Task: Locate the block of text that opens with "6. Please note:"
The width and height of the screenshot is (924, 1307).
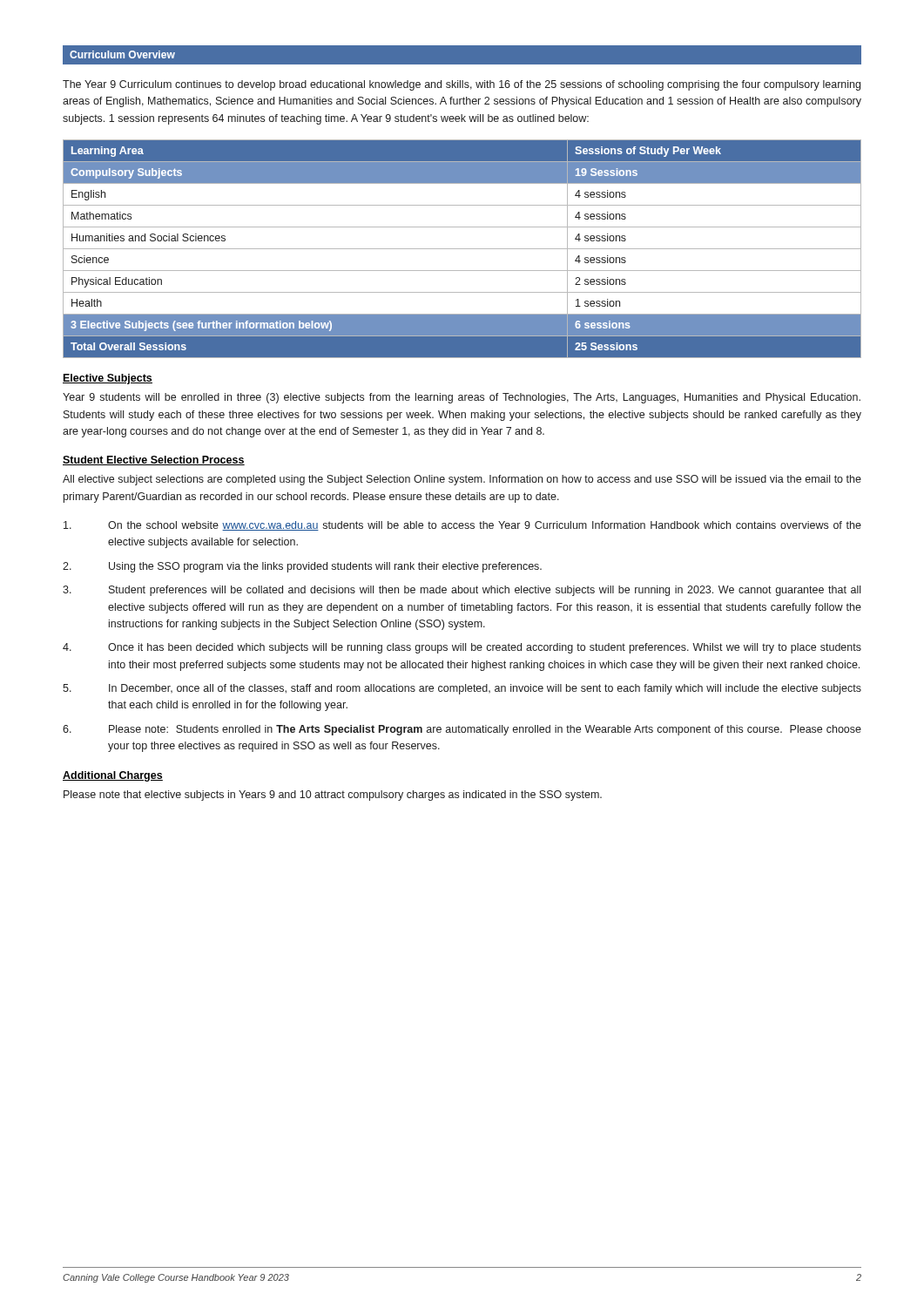Action: [x=462, y=738]
